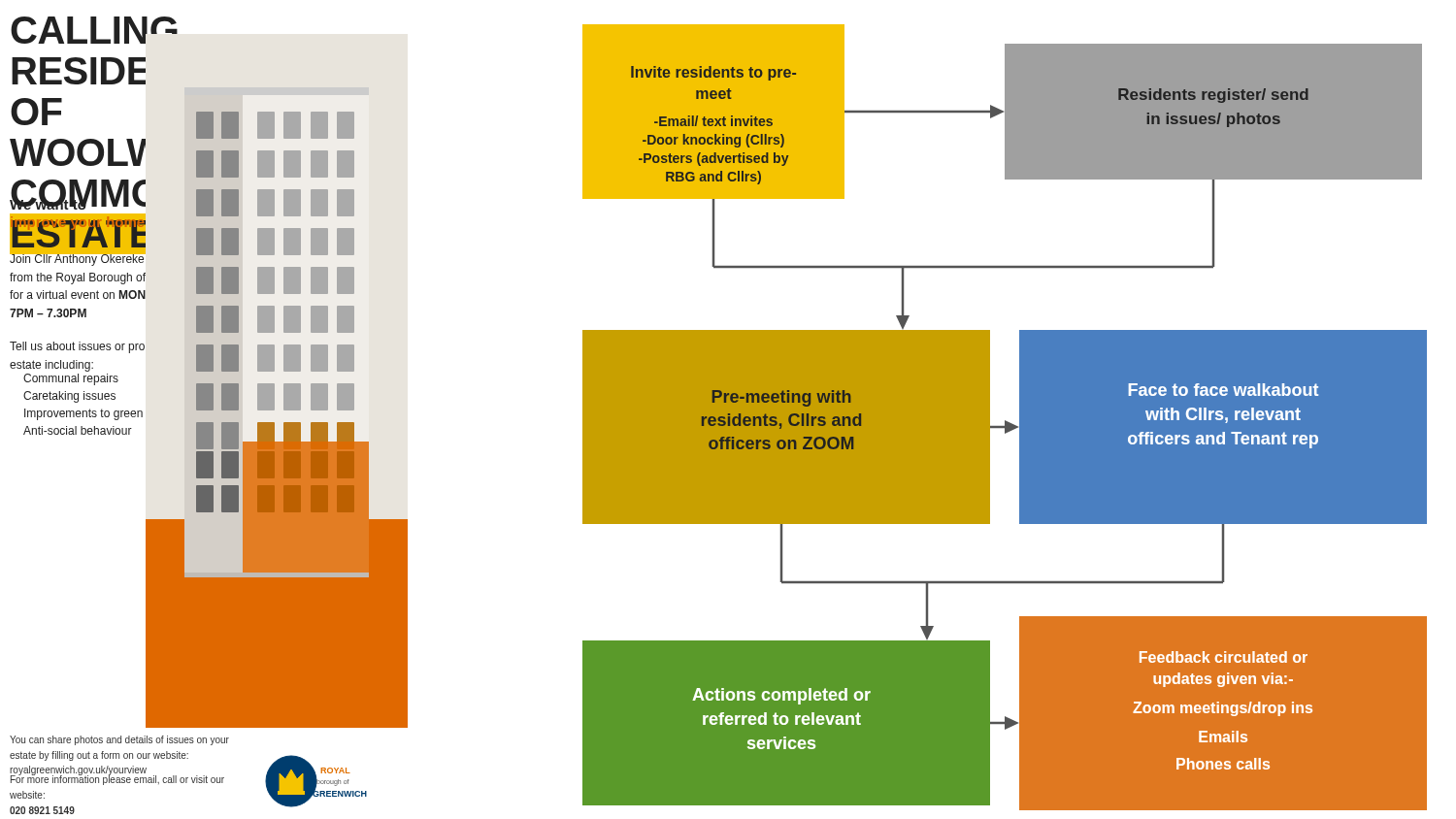This screenshot has height=819, width=1456.
Task: Point to the text block starting "For more information please email, call or visit"
Action: (x=117, y=780)
